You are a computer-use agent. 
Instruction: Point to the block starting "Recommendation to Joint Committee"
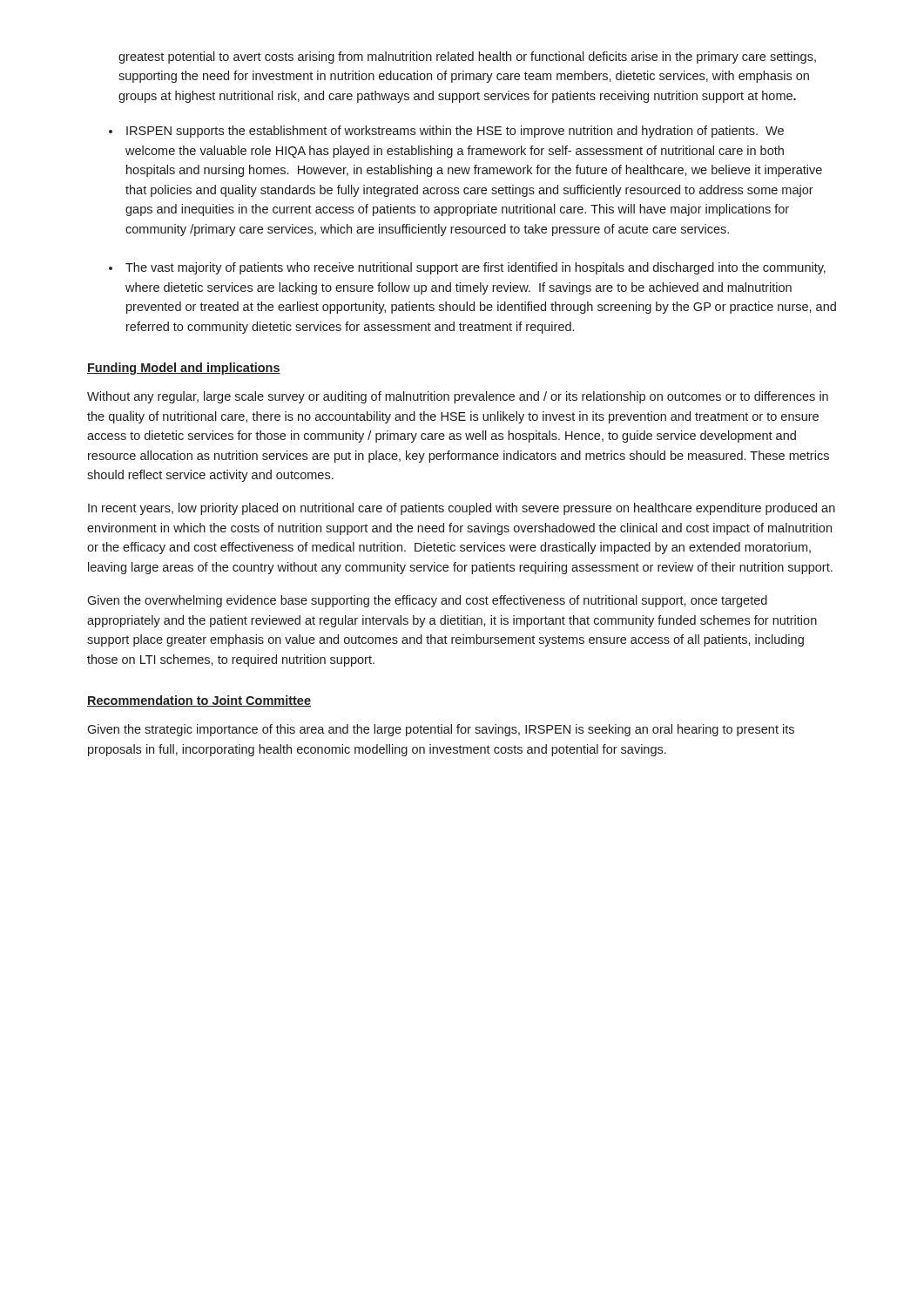click(199, 701)
